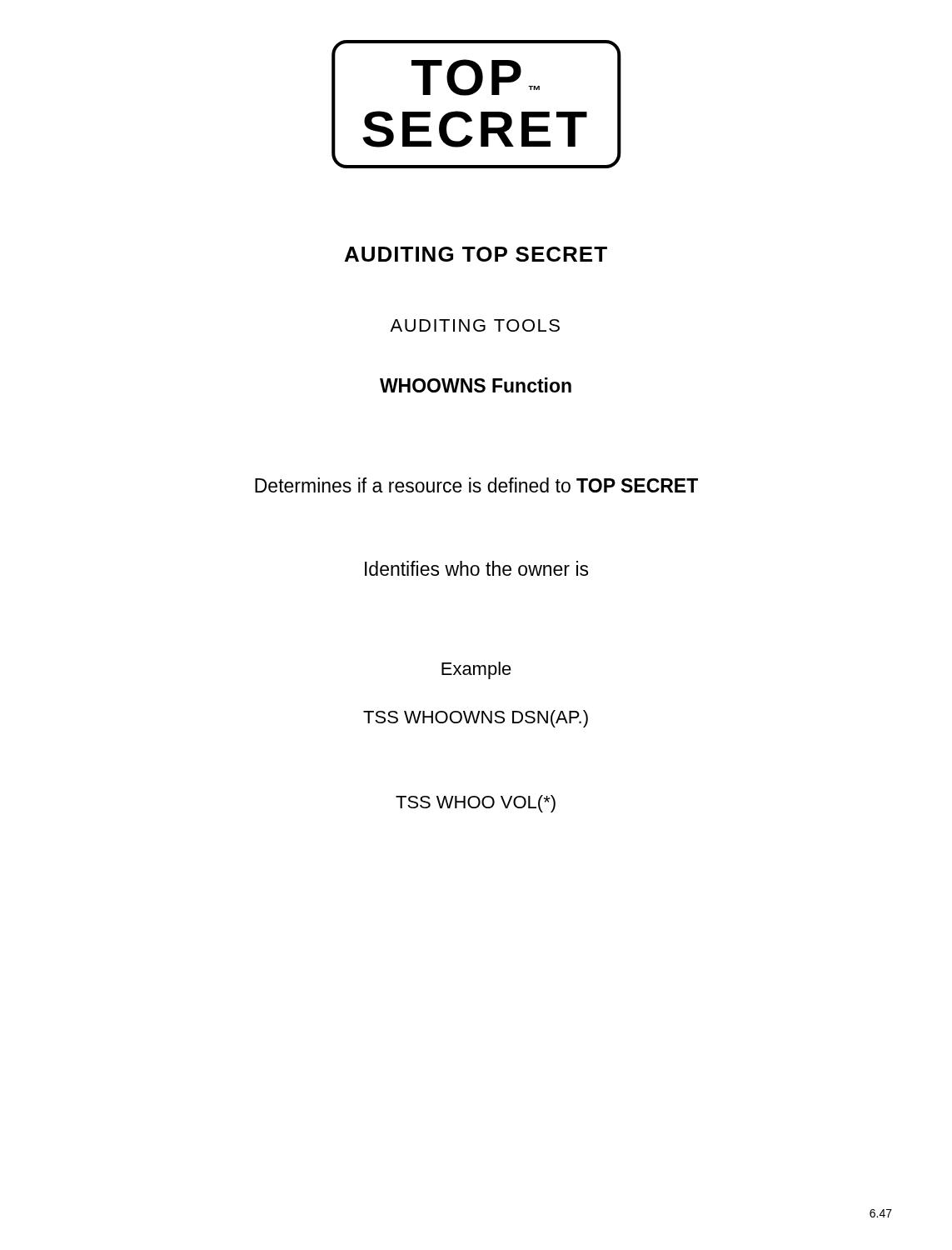Where does it say "TSS WHOO VOL(*)"?
952x1250 pixels.
pos(476,802)
